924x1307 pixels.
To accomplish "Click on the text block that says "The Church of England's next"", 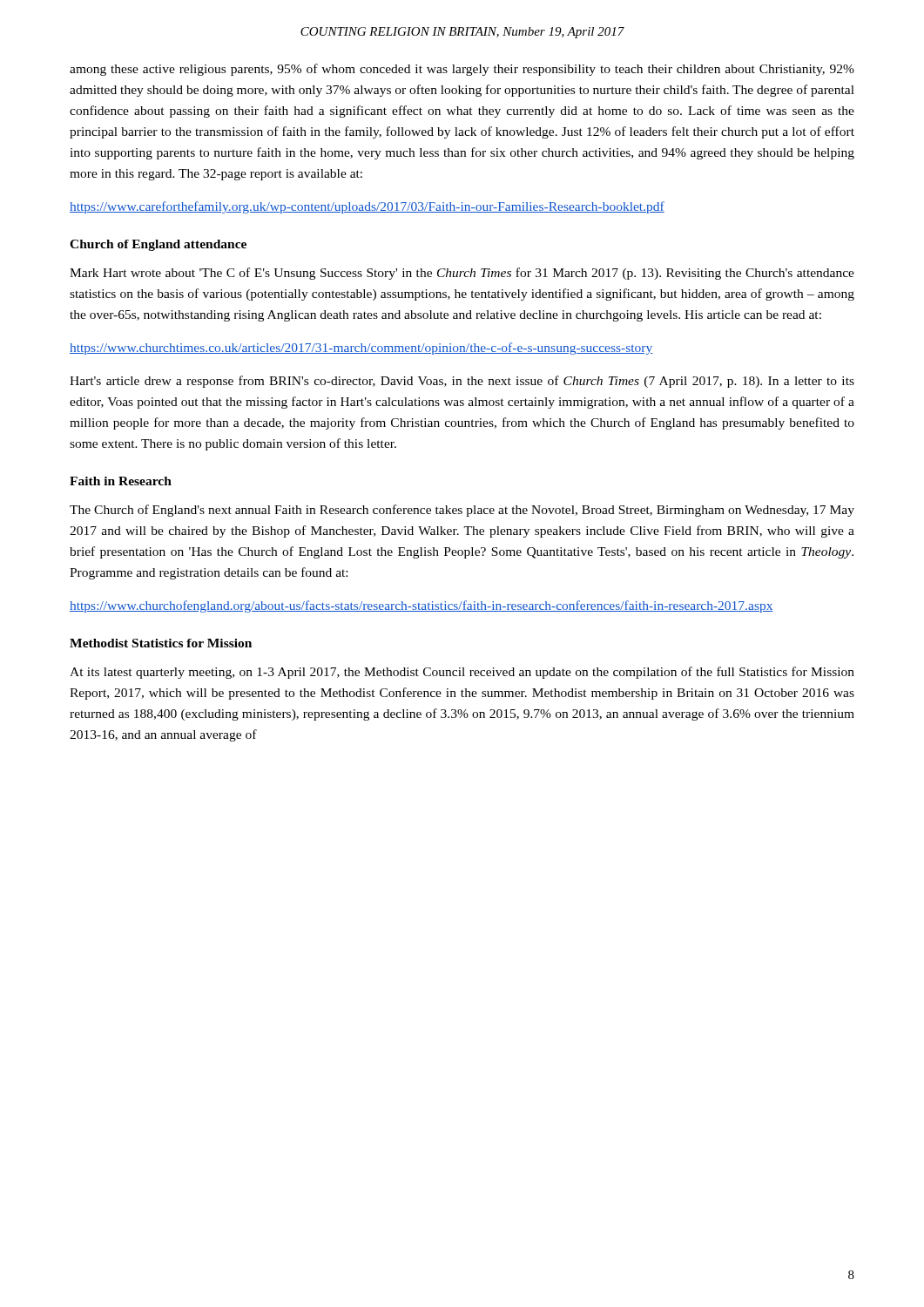I will [x=462, y=541].
